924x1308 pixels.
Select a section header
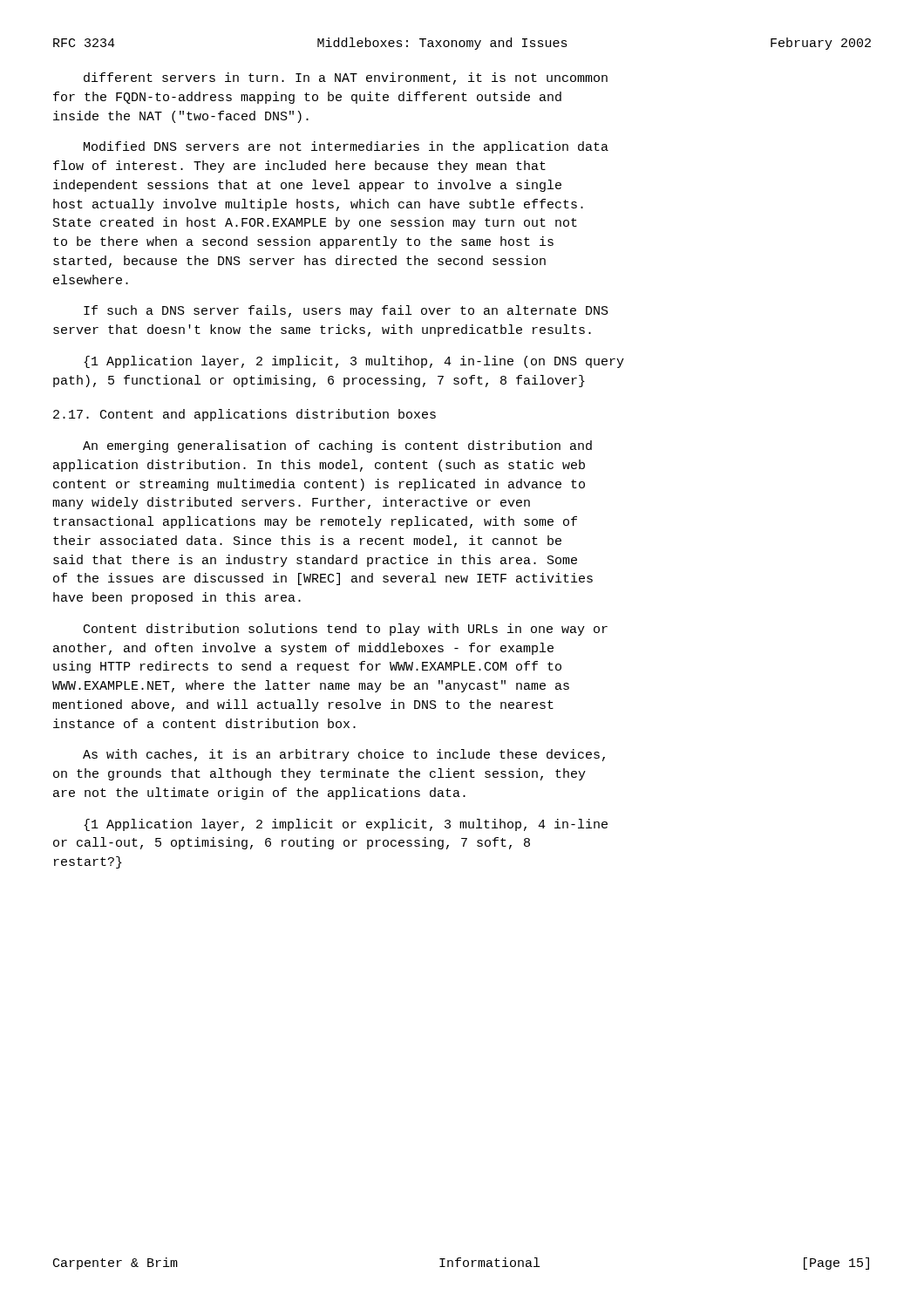245,416
